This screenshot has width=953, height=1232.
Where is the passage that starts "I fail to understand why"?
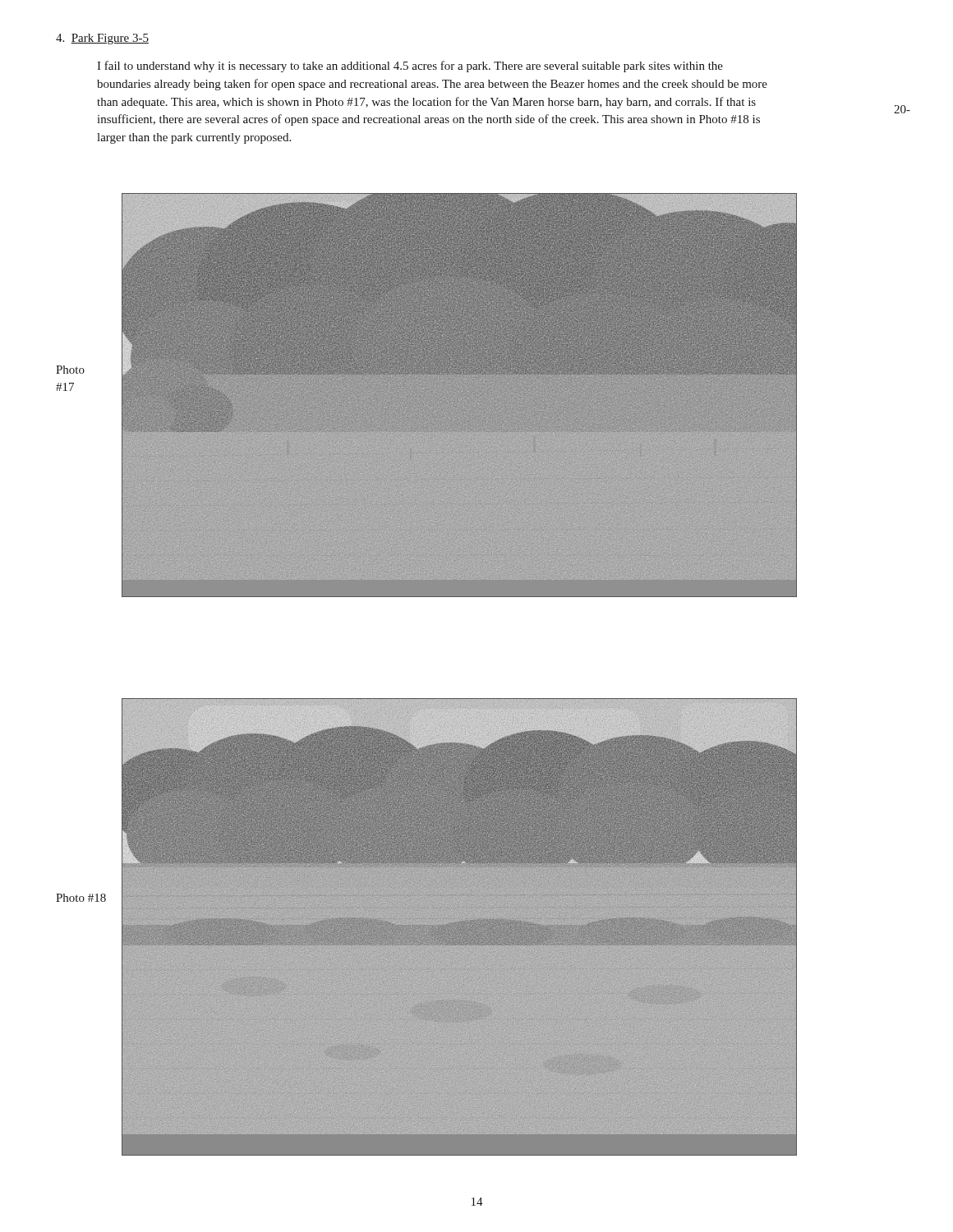point(432,101)
